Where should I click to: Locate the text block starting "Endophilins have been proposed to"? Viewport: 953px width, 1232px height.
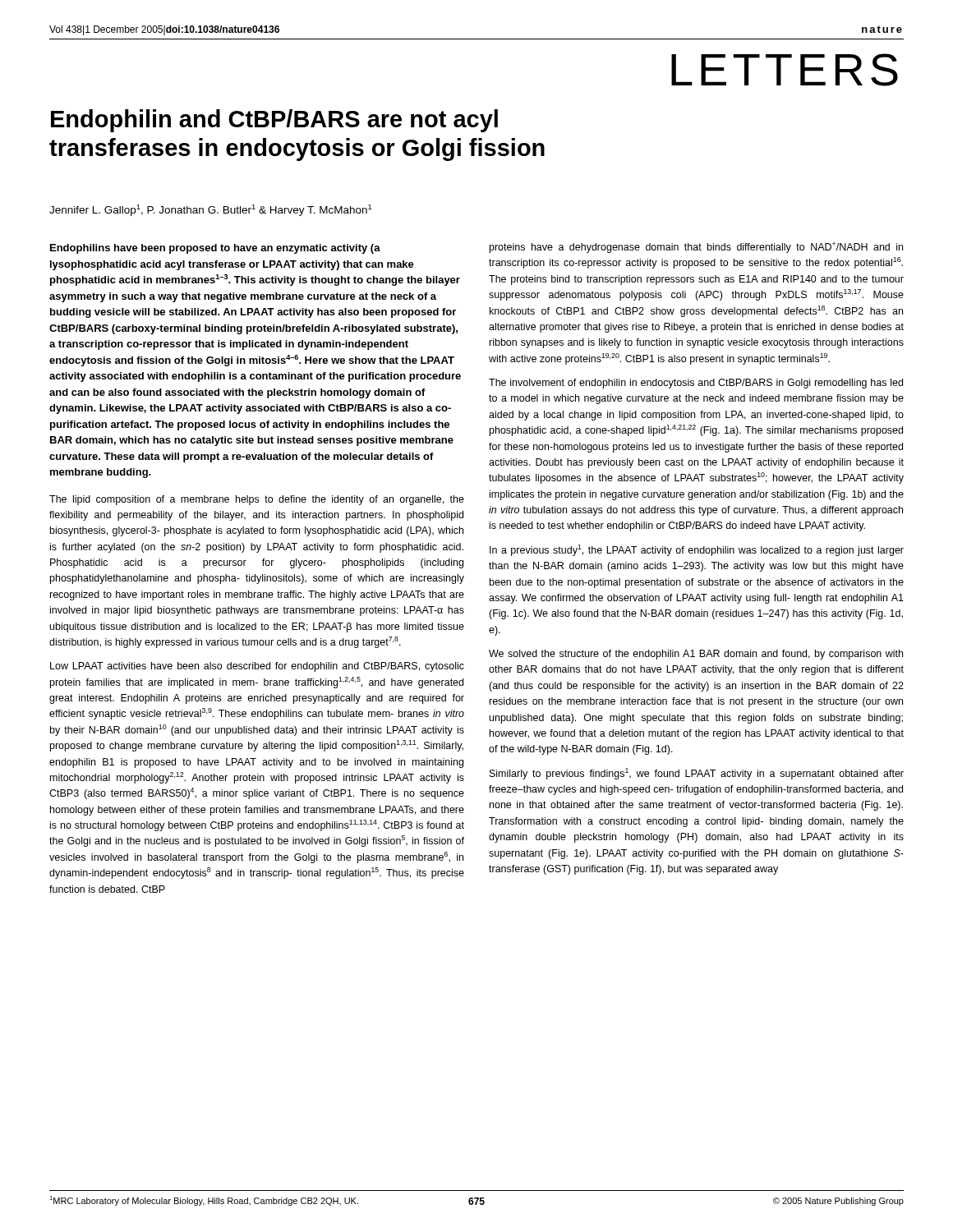click(x=255, y=360)
